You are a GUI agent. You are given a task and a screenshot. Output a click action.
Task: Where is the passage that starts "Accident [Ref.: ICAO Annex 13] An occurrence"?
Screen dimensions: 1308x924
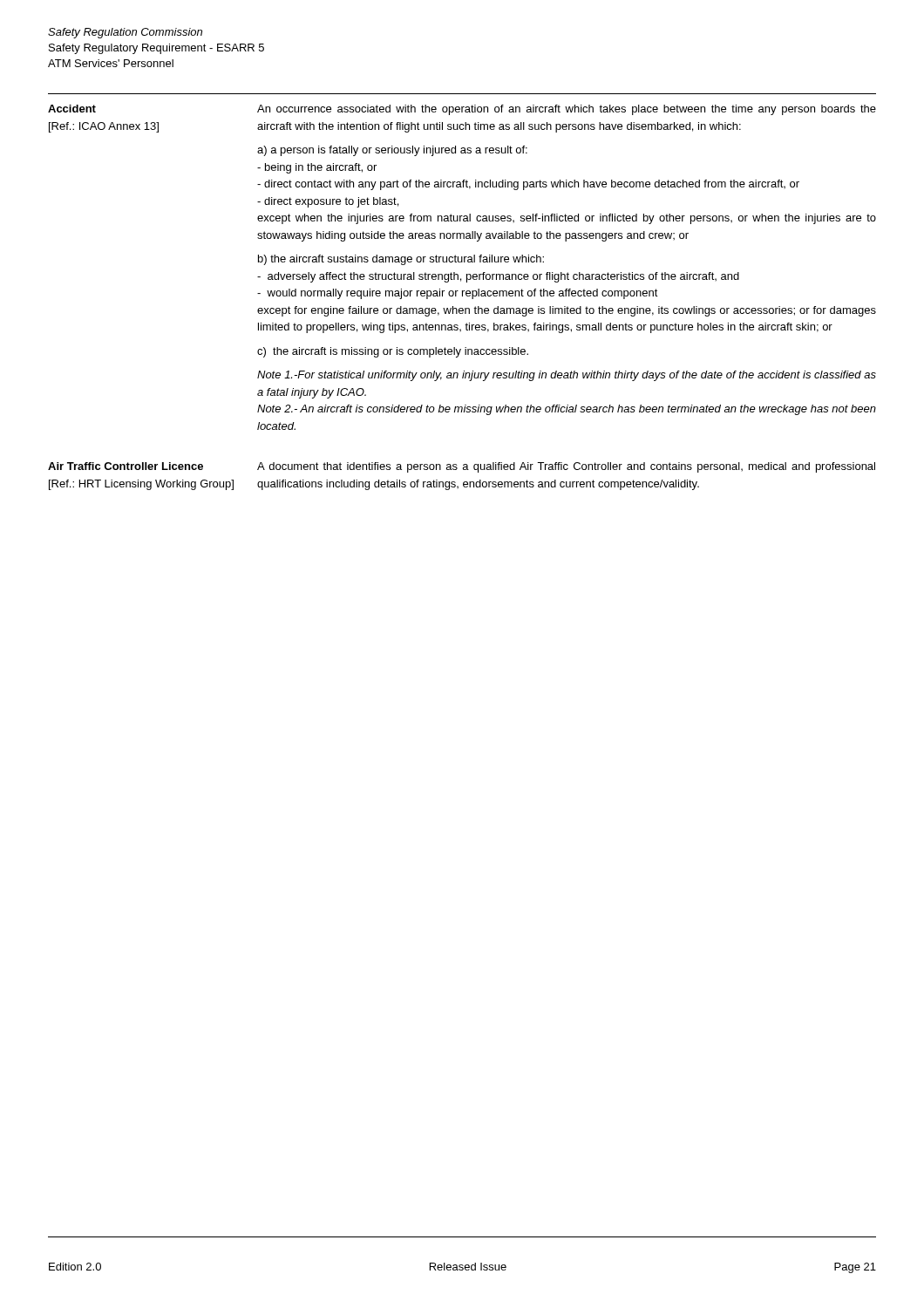coord(462,269)
